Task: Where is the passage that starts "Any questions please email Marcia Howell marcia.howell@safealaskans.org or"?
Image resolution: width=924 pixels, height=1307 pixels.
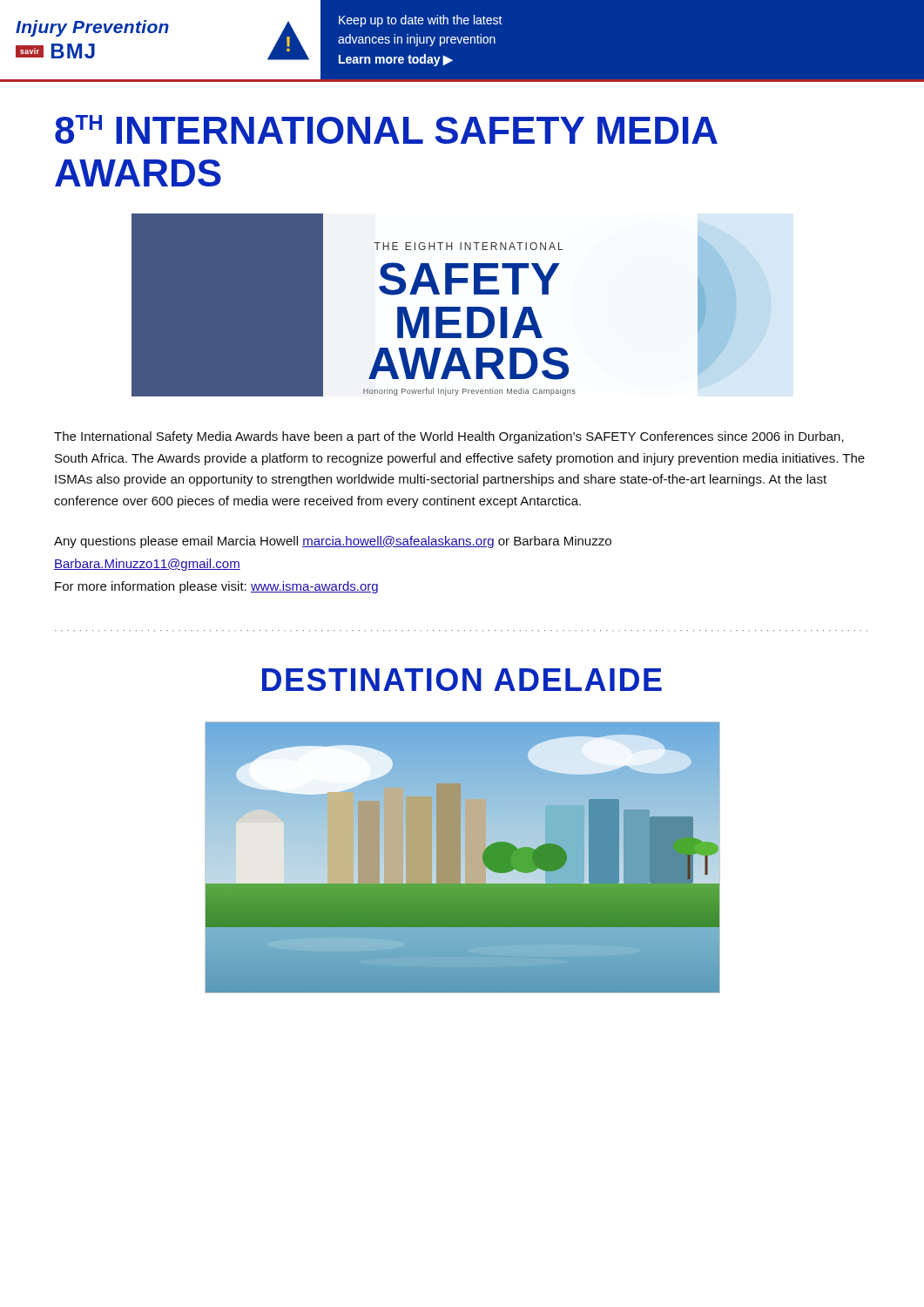Action: (x=333, y=542)
